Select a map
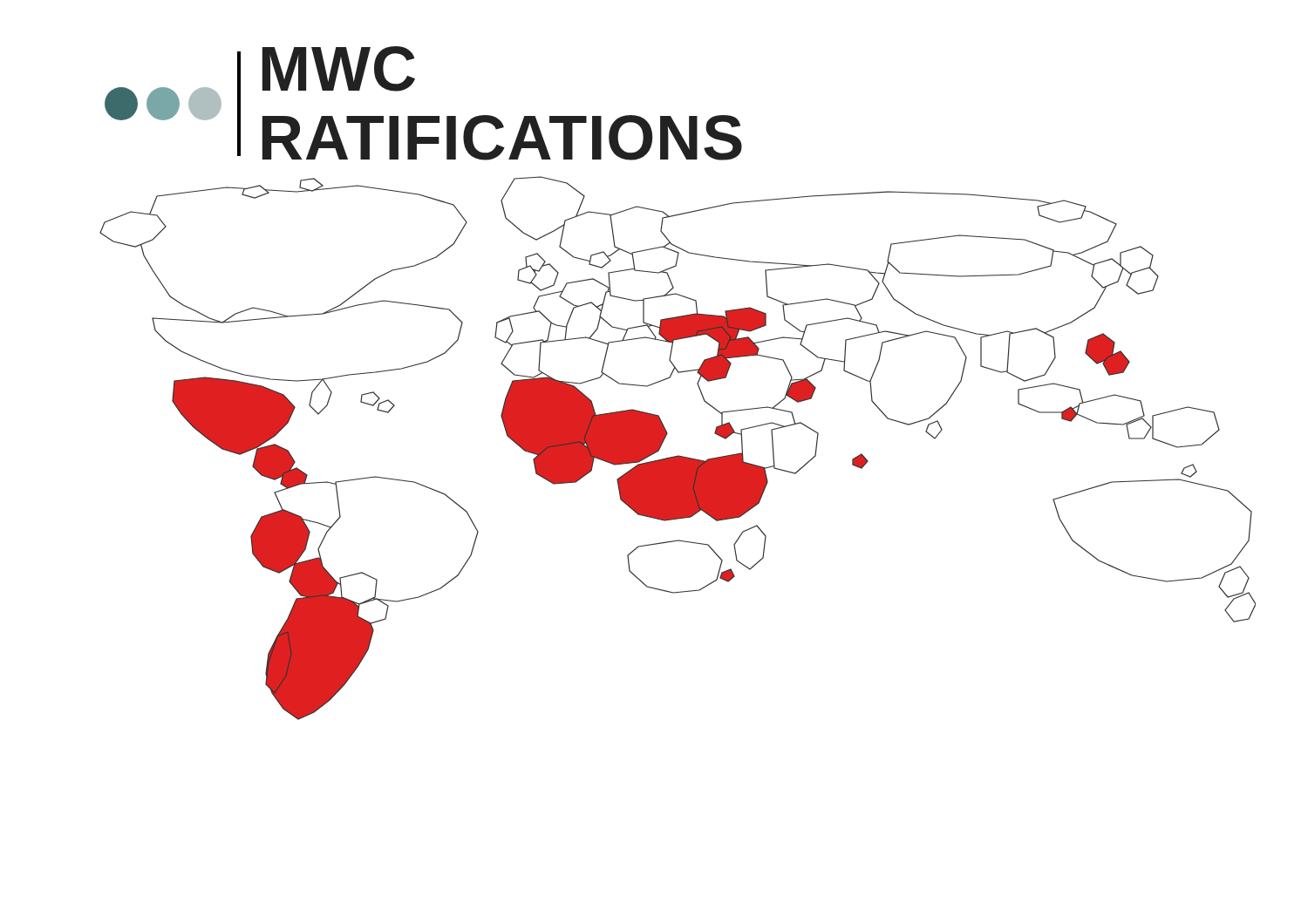Image resolution: width=1308 pixels, height=924 pixels. point(654,527)
